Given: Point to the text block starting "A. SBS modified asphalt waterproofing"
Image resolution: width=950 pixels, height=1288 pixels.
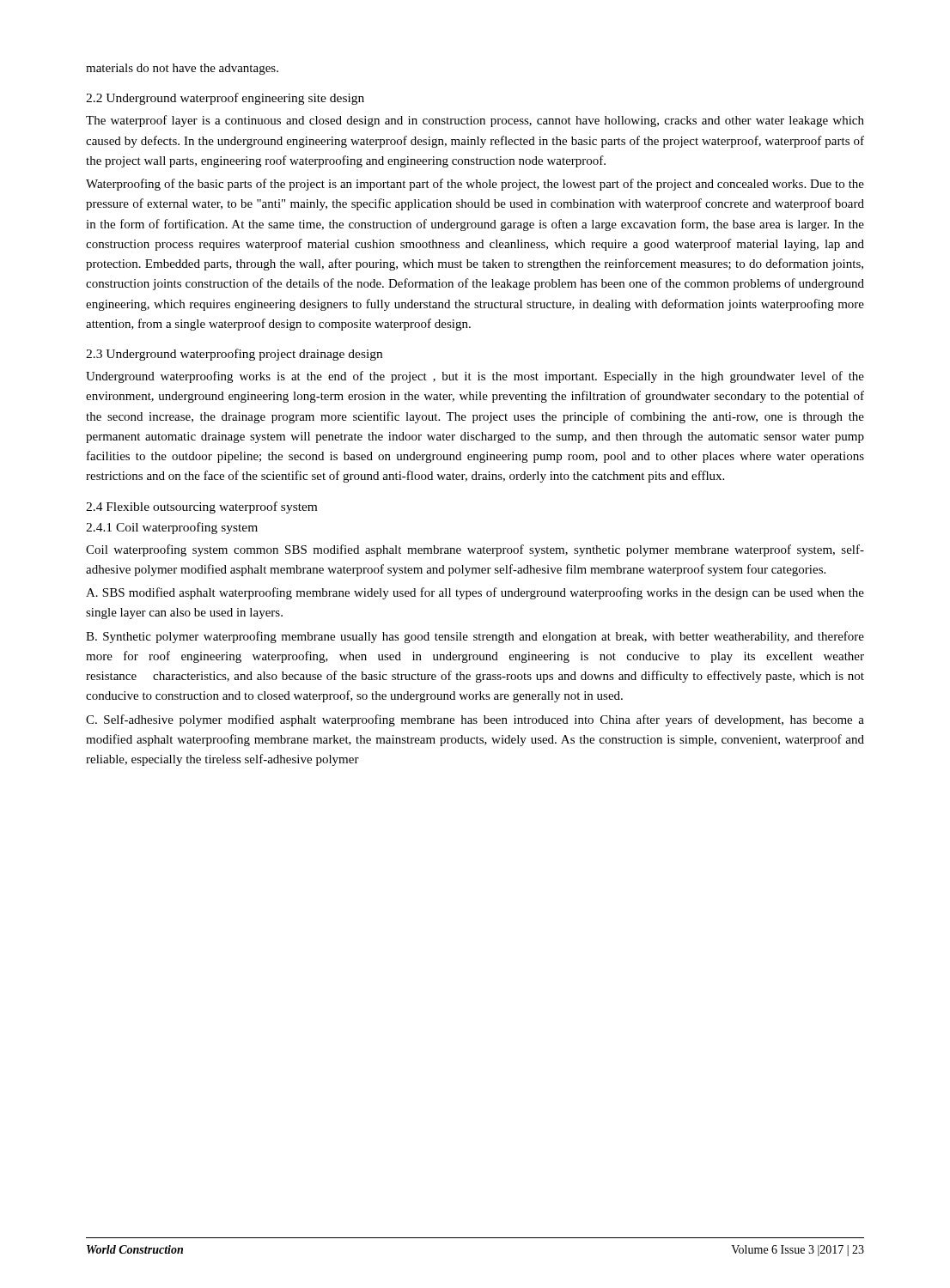Looking at the screenshot, I should tap(475, 602).
